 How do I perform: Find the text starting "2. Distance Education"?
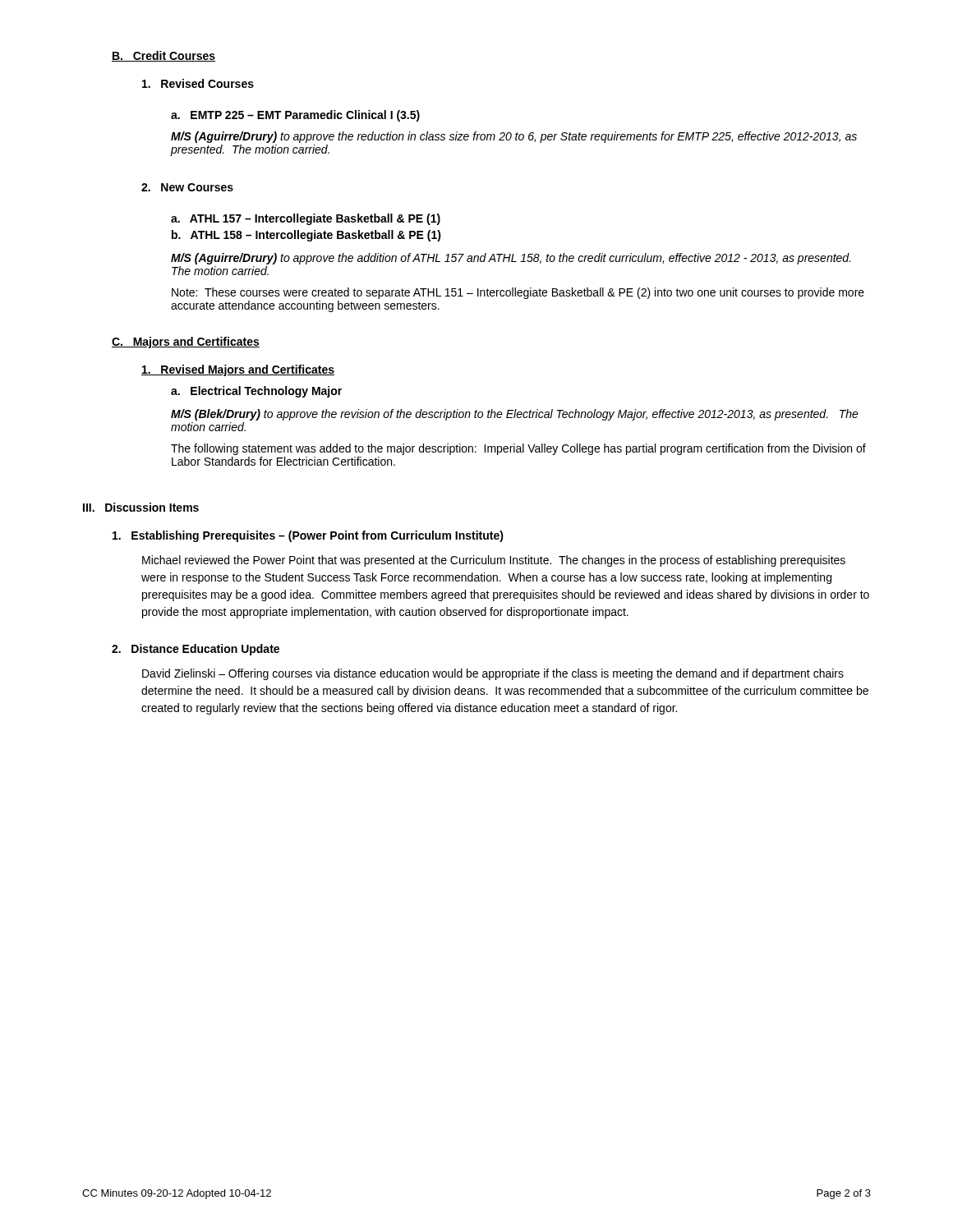tap(196, 649)
